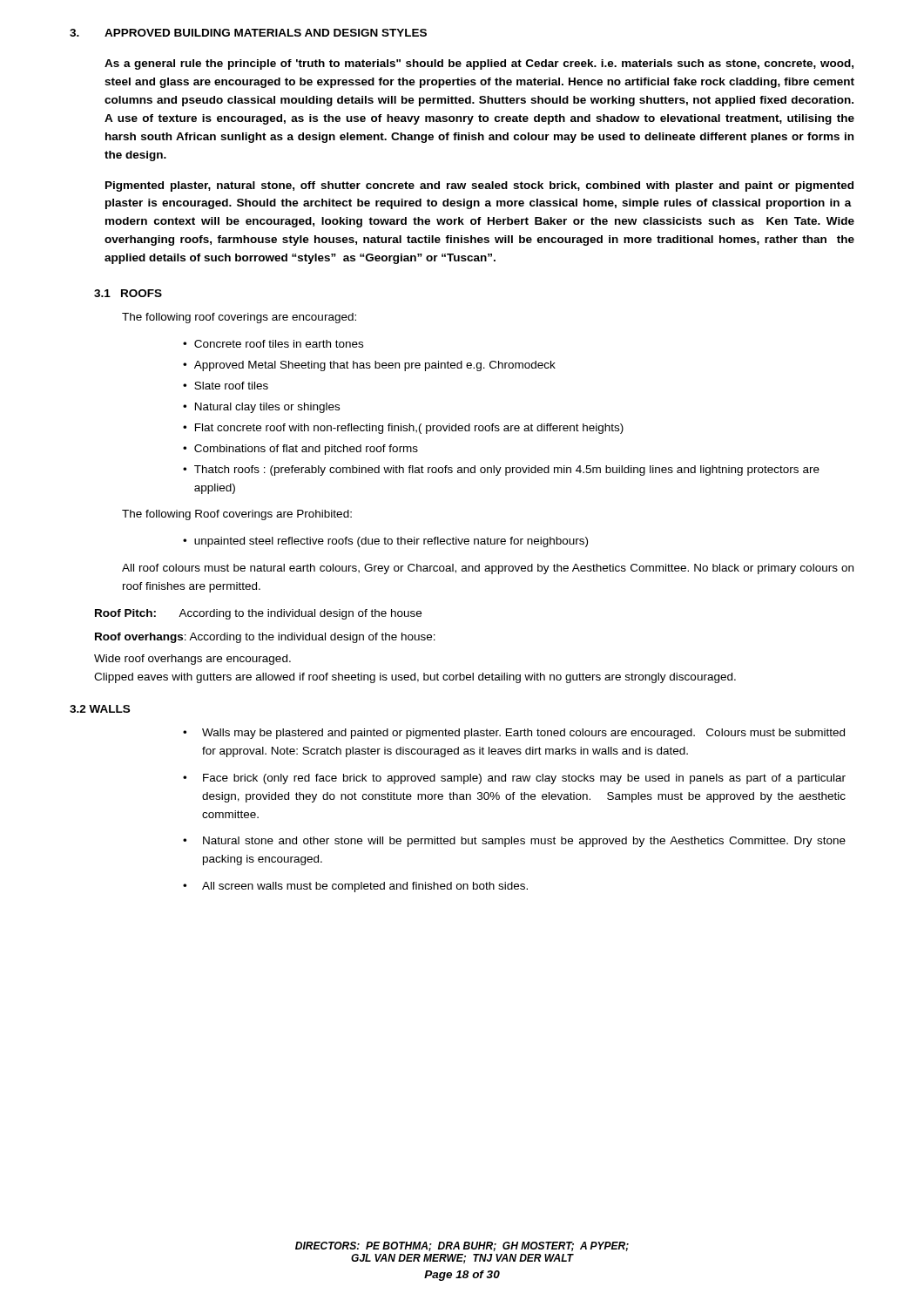
Task: Point to "3.1 ROOFS"
Action: point(128,293)
